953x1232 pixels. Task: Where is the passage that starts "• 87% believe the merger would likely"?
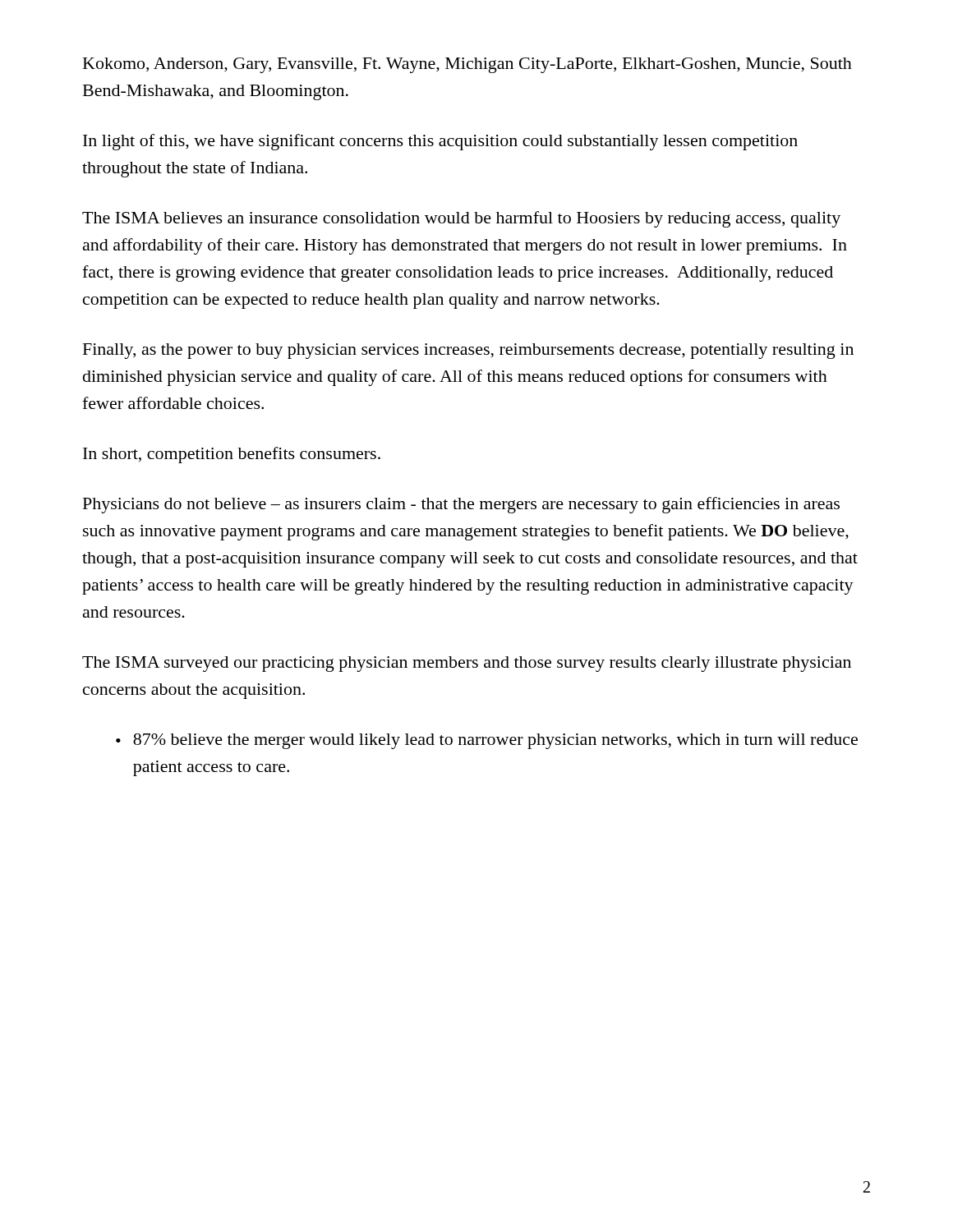coord(493,752)
